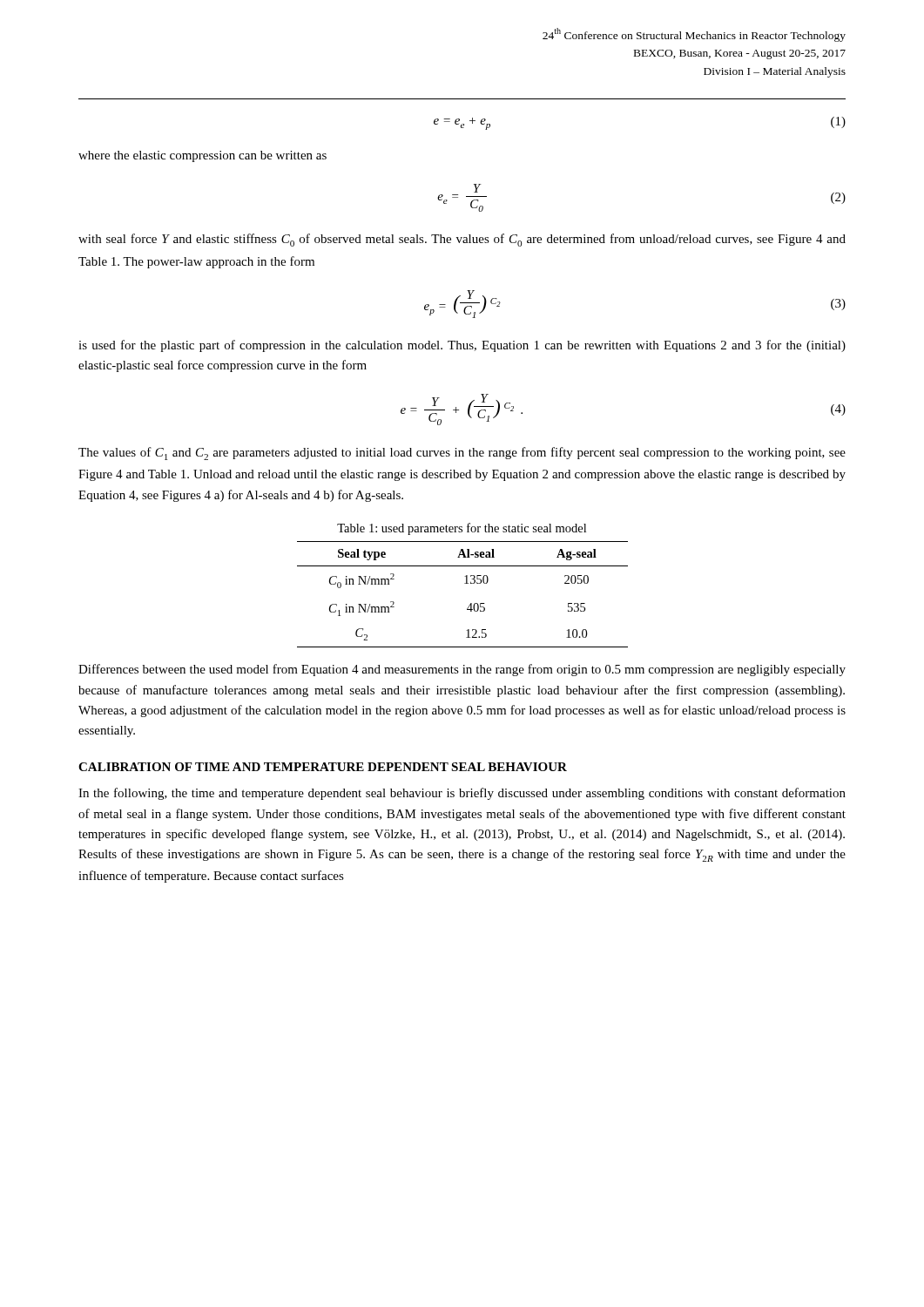
Task: Locate the text "where the elastic compression can be written as"
Action: (203, 155)
